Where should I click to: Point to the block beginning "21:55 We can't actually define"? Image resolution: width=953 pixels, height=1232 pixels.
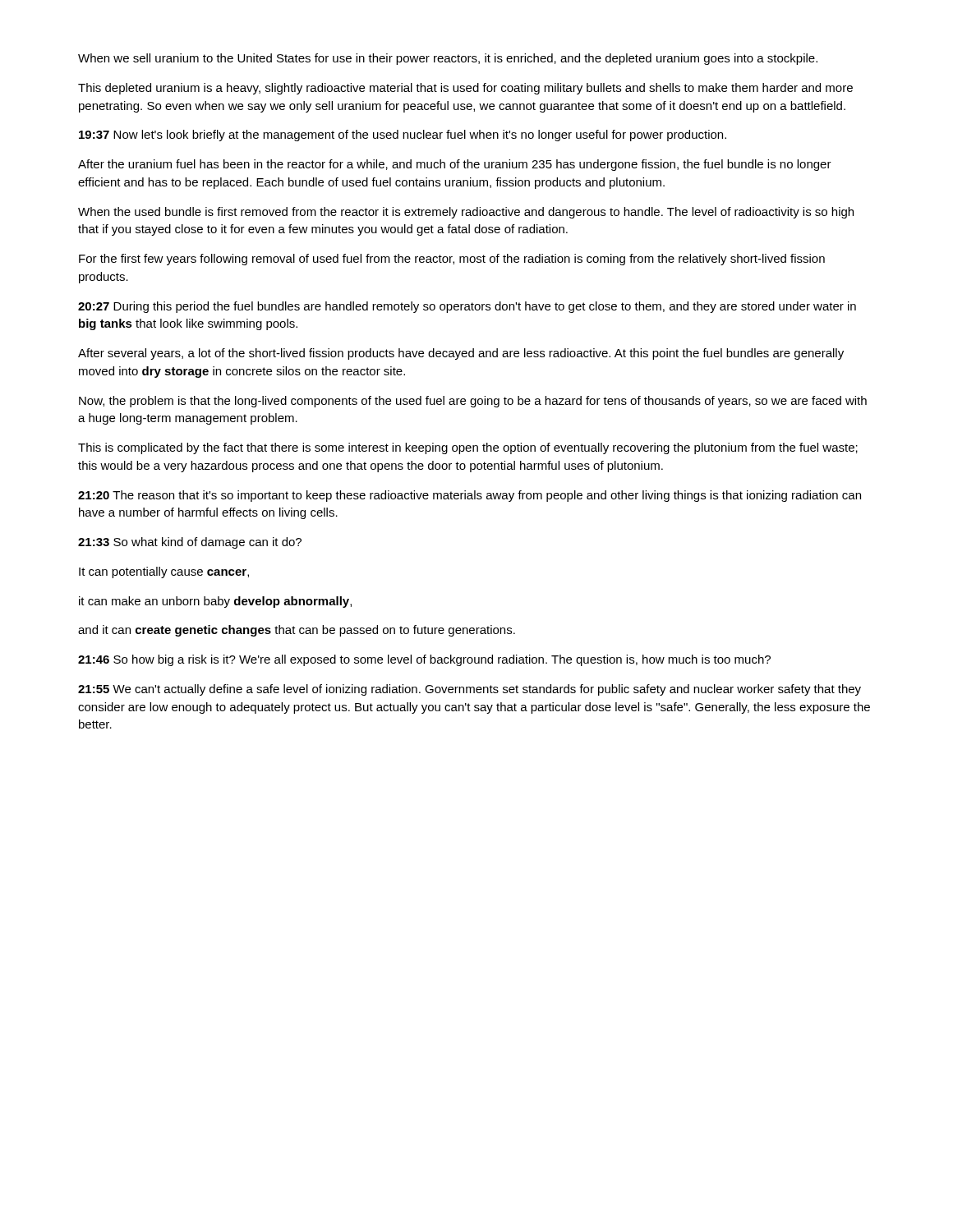tap(474, 706)
